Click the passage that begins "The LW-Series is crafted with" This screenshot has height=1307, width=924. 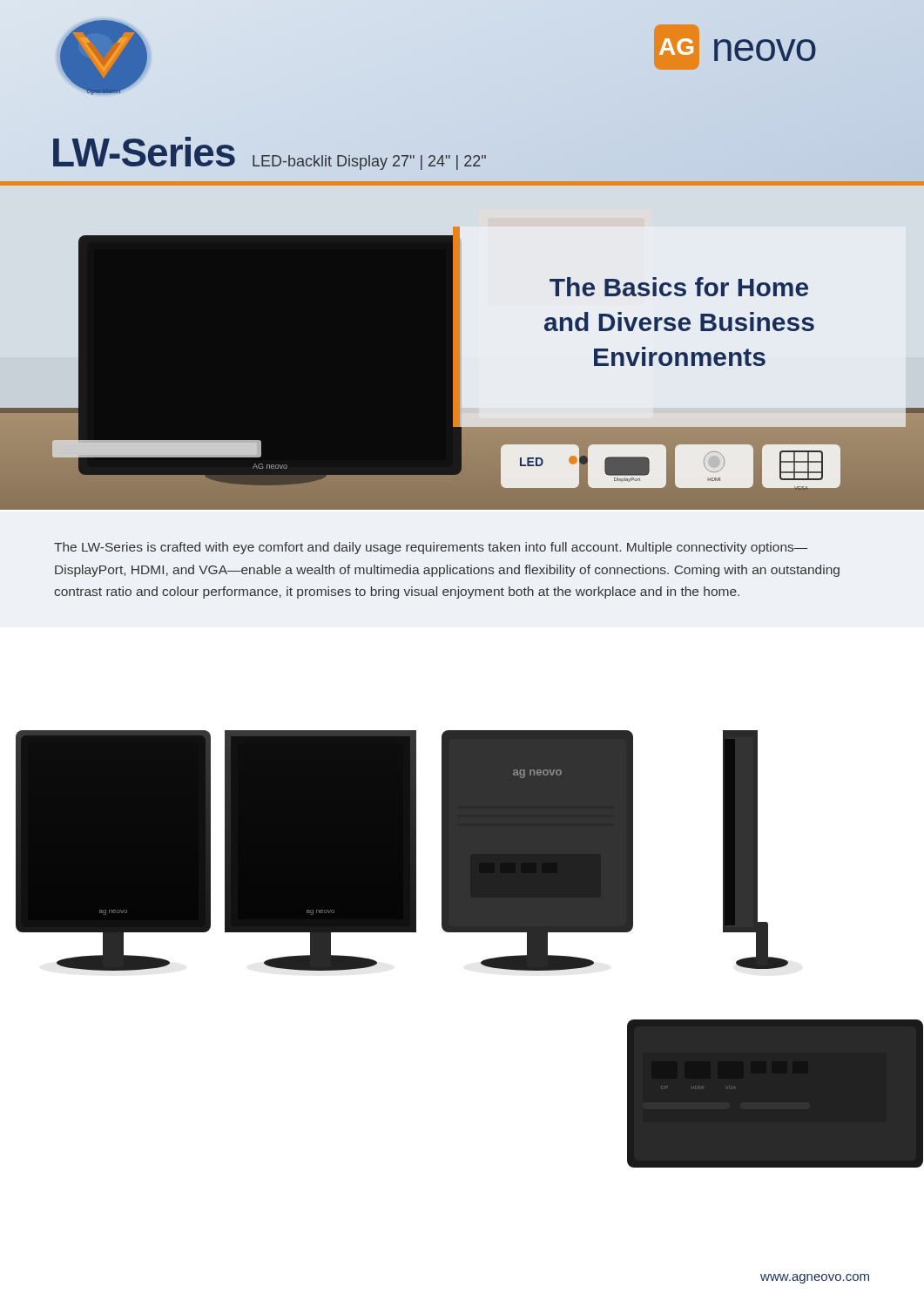[462, 569]
